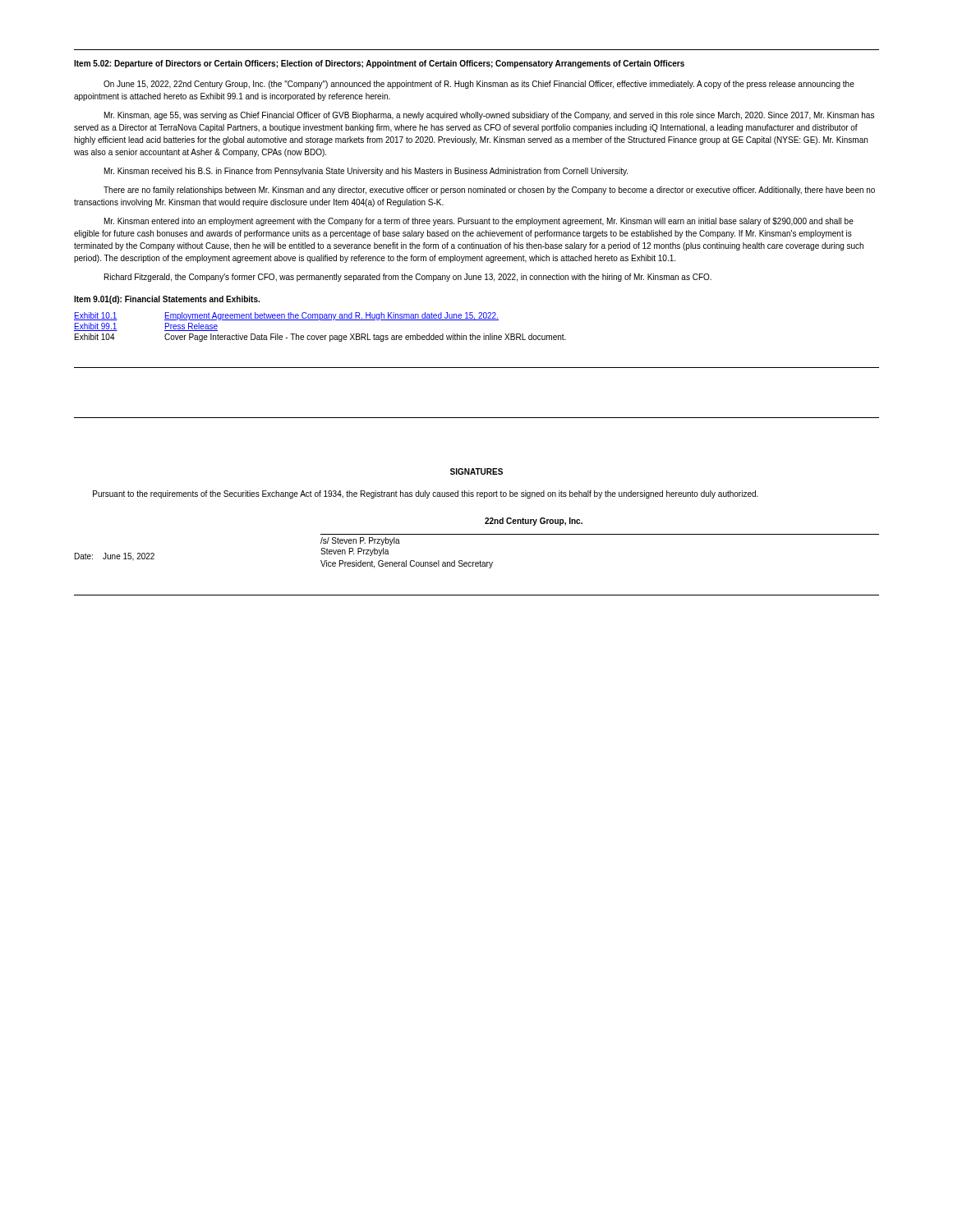This screenshot has height=1232, width=953.
Task: Select the block starting "Steven P. Przybyla Vice President, General Counsel and"
Action: 407,558
